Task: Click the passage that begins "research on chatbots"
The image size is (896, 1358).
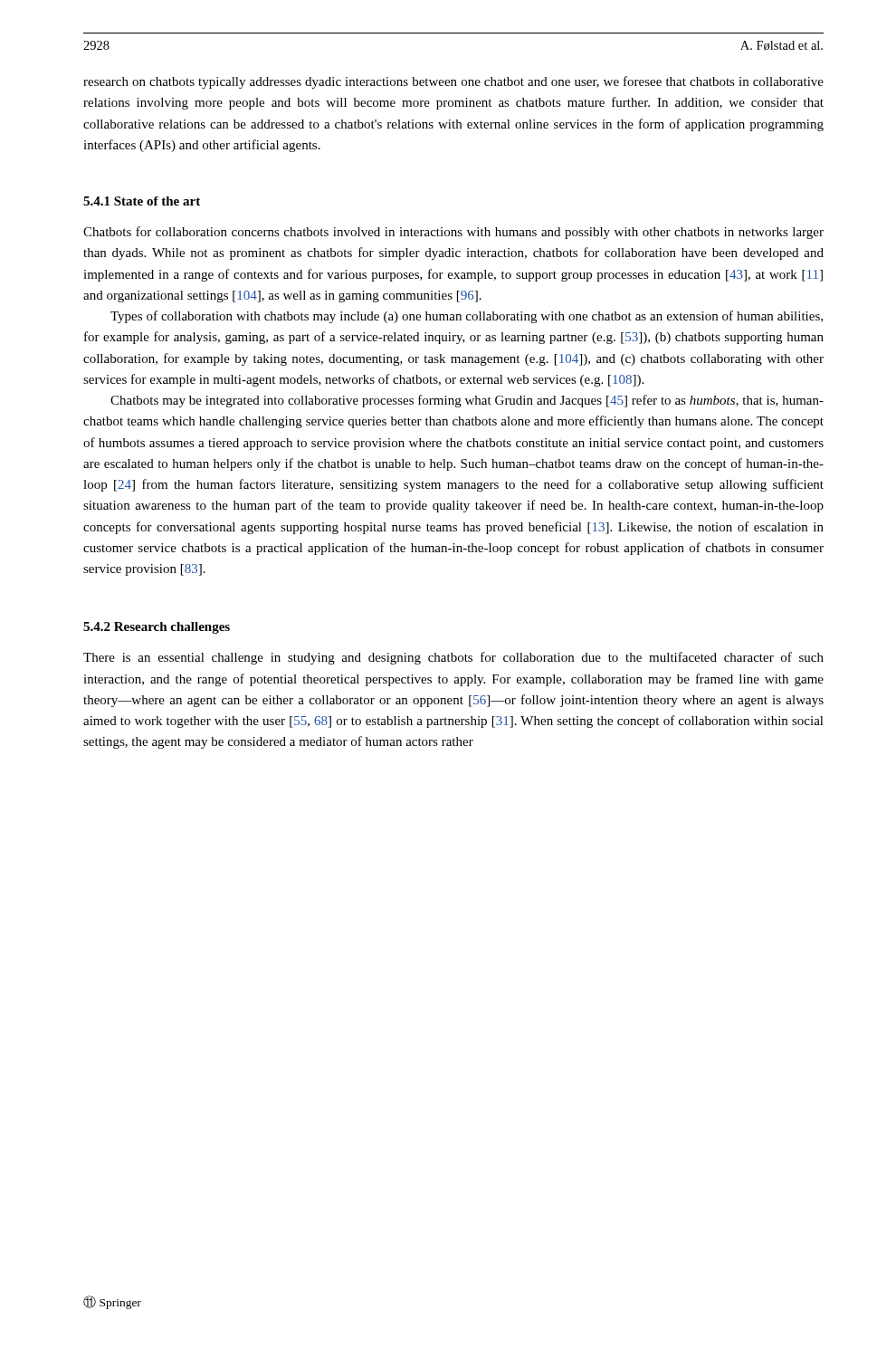Action: pyautogui.click(x=453, y=114)
